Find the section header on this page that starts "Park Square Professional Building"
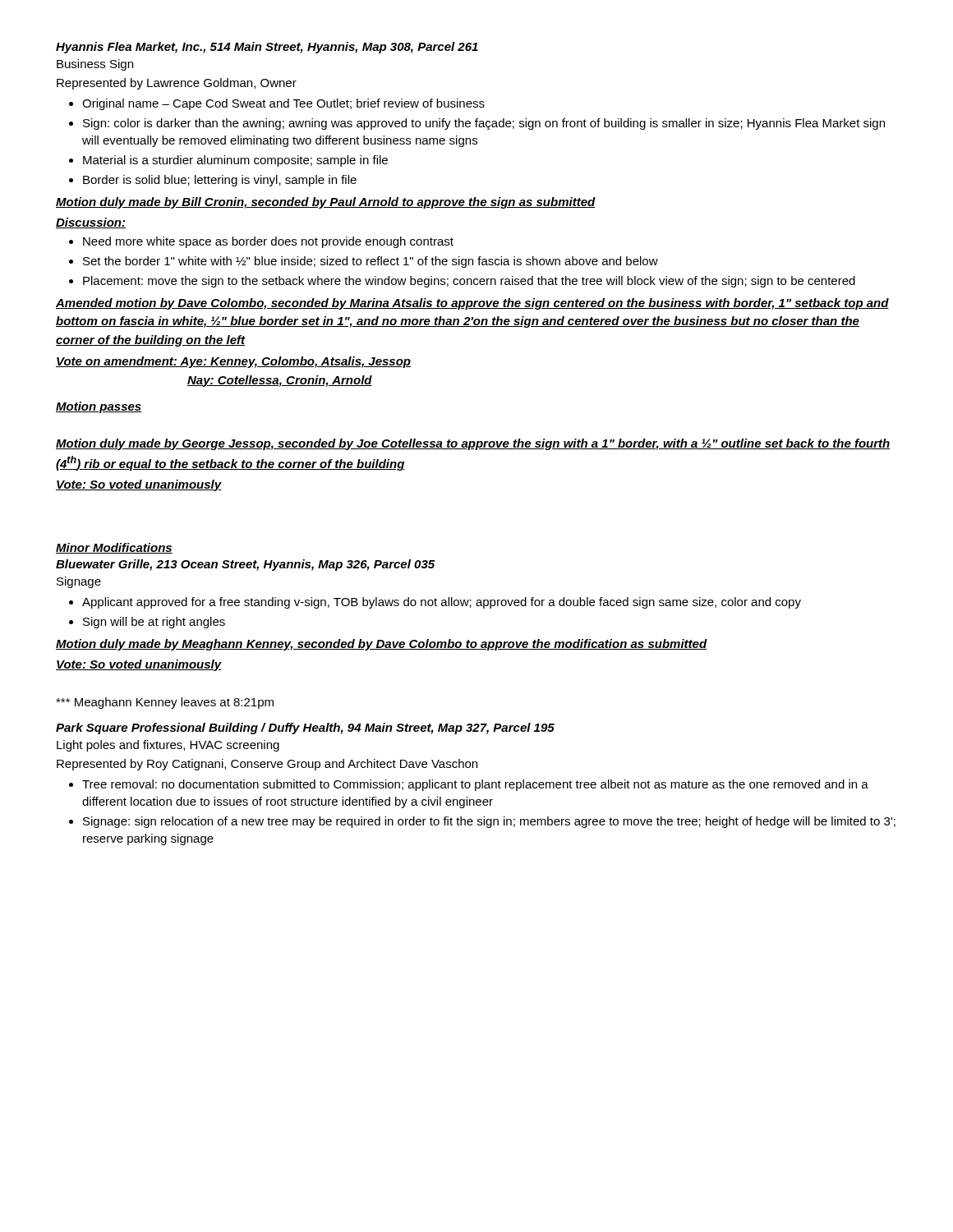 coord(305,727)
